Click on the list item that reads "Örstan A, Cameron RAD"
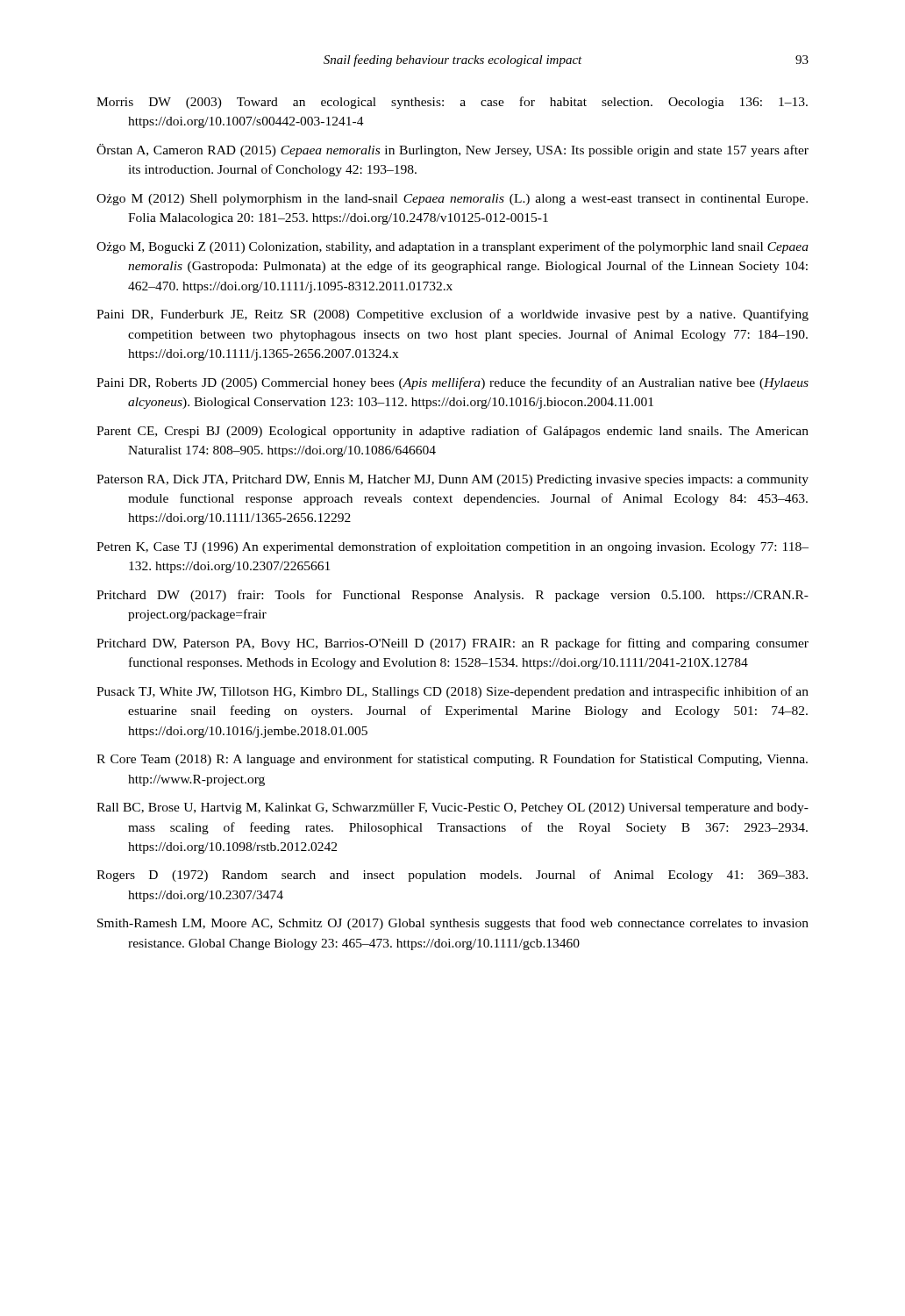Viewport: 905px width, 1316px height. point(452,159)
